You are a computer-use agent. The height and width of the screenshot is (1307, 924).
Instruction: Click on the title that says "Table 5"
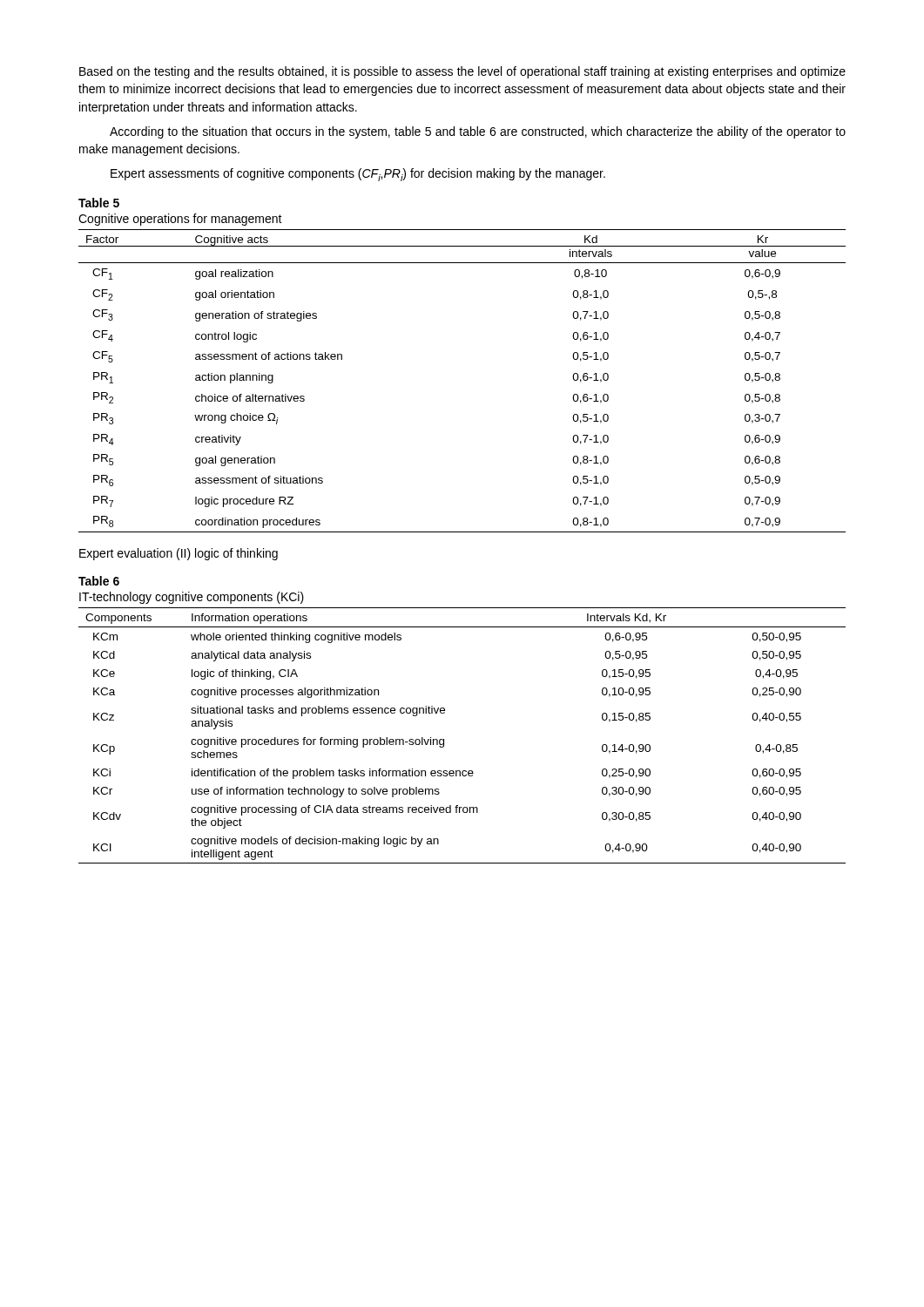pyautogui.click(x=99, y=203)
